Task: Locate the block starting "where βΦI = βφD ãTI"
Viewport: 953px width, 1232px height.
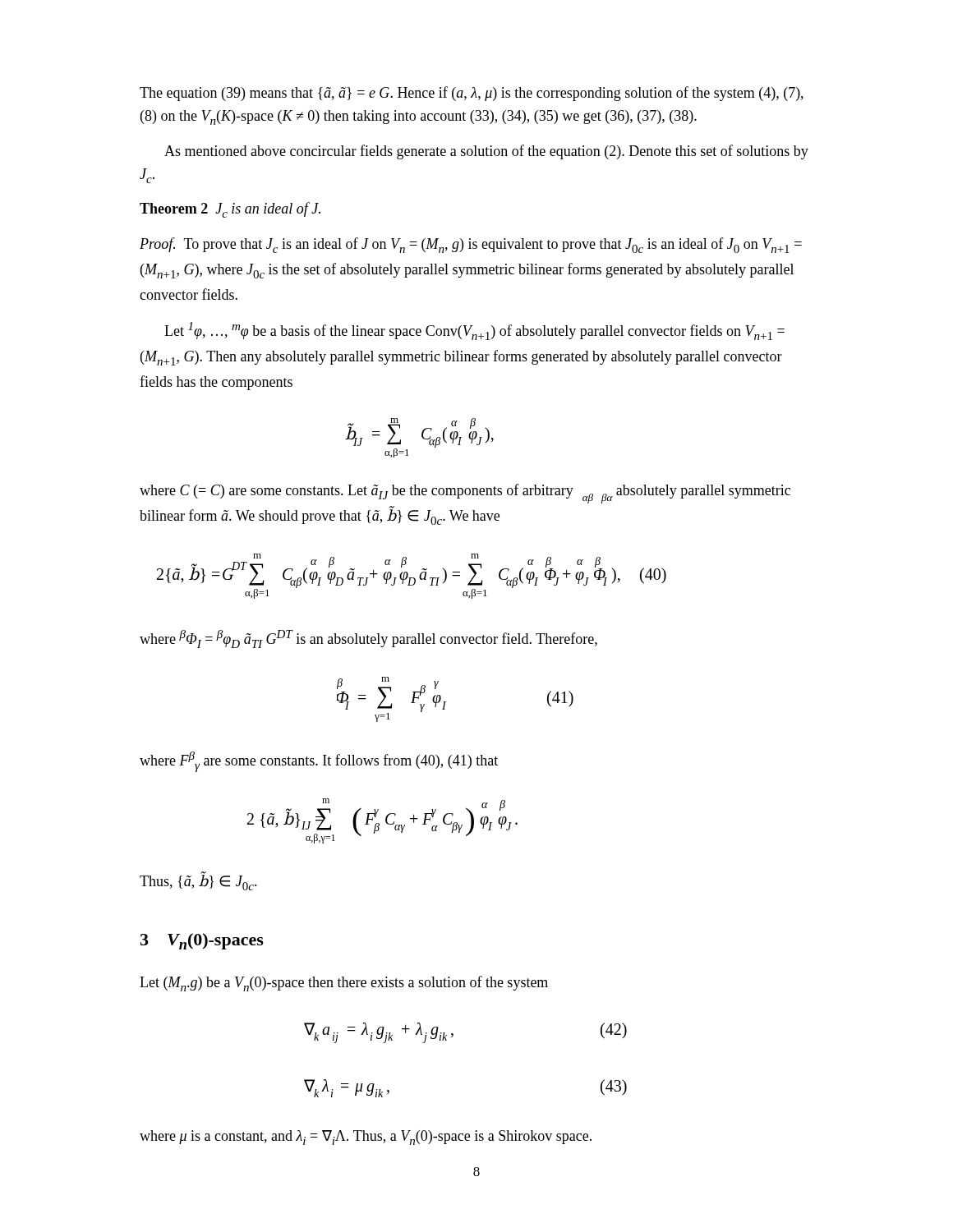Action: [x=476, y=639]
